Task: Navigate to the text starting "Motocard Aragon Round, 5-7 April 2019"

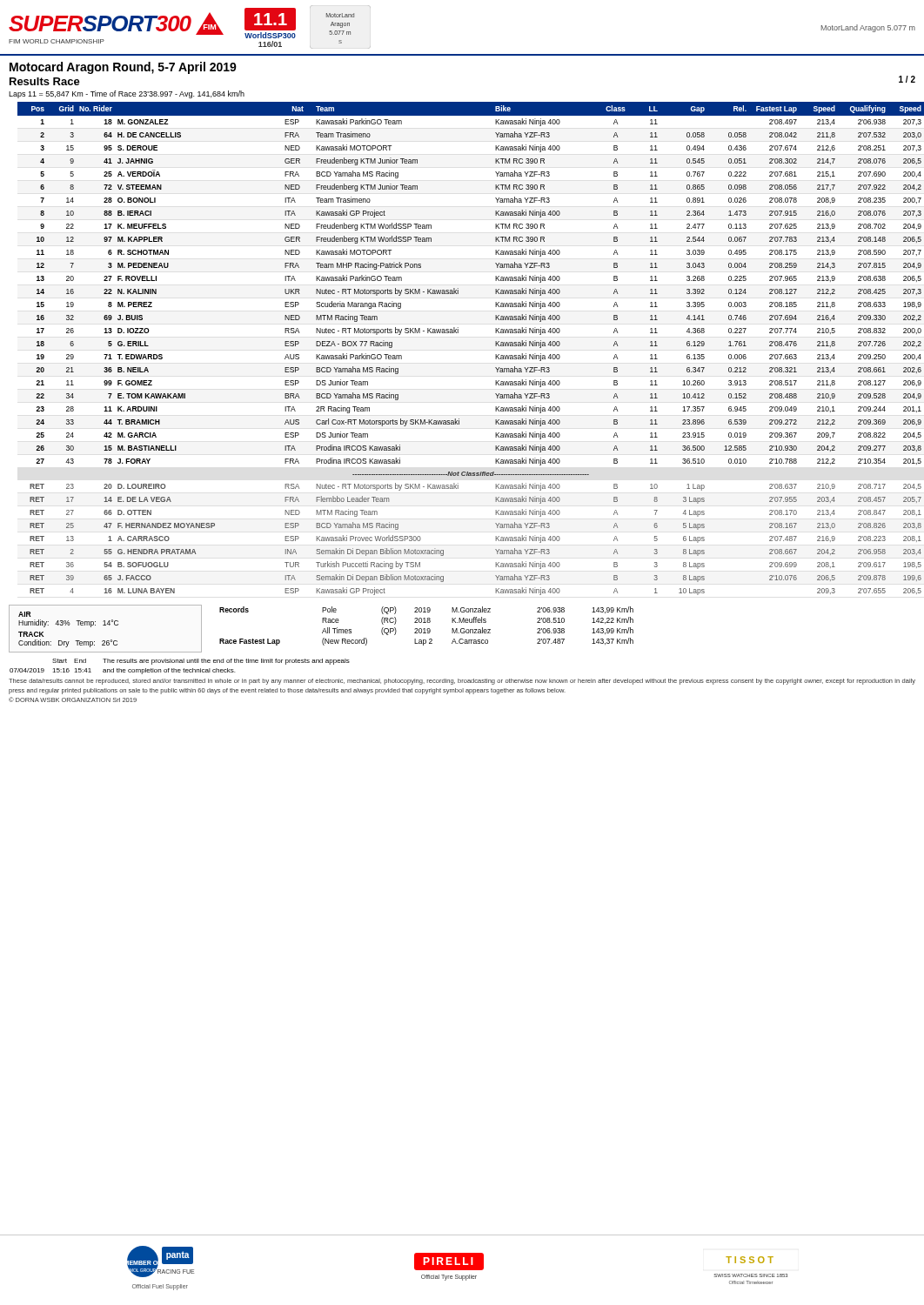Action: tap(123, 67)
